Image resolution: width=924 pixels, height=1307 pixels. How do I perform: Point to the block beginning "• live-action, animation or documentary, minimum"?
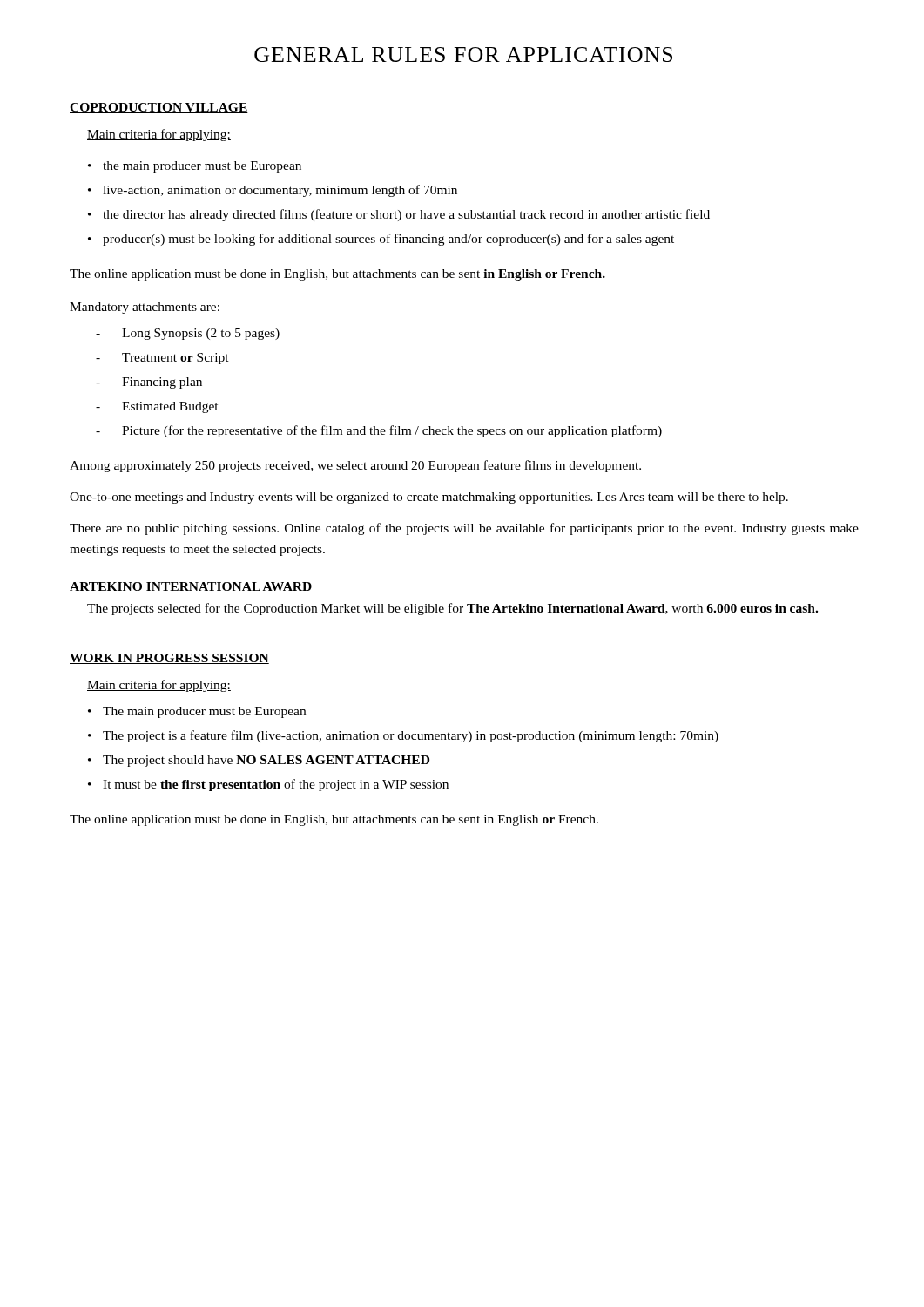(273, 191)
